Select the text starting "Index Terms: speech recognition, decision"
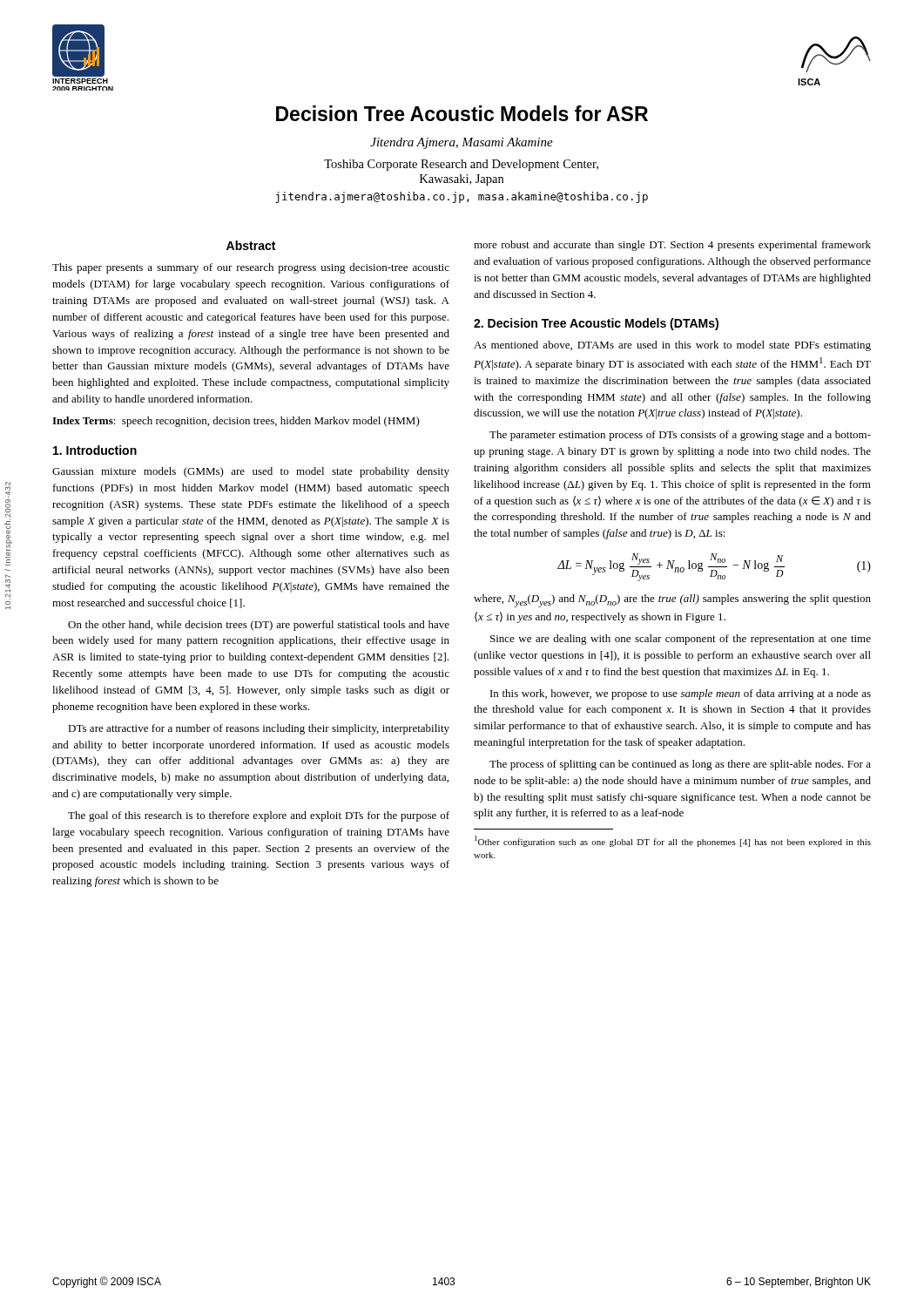The height and width of the screenshot is (1307, 924). click(251, 421)
